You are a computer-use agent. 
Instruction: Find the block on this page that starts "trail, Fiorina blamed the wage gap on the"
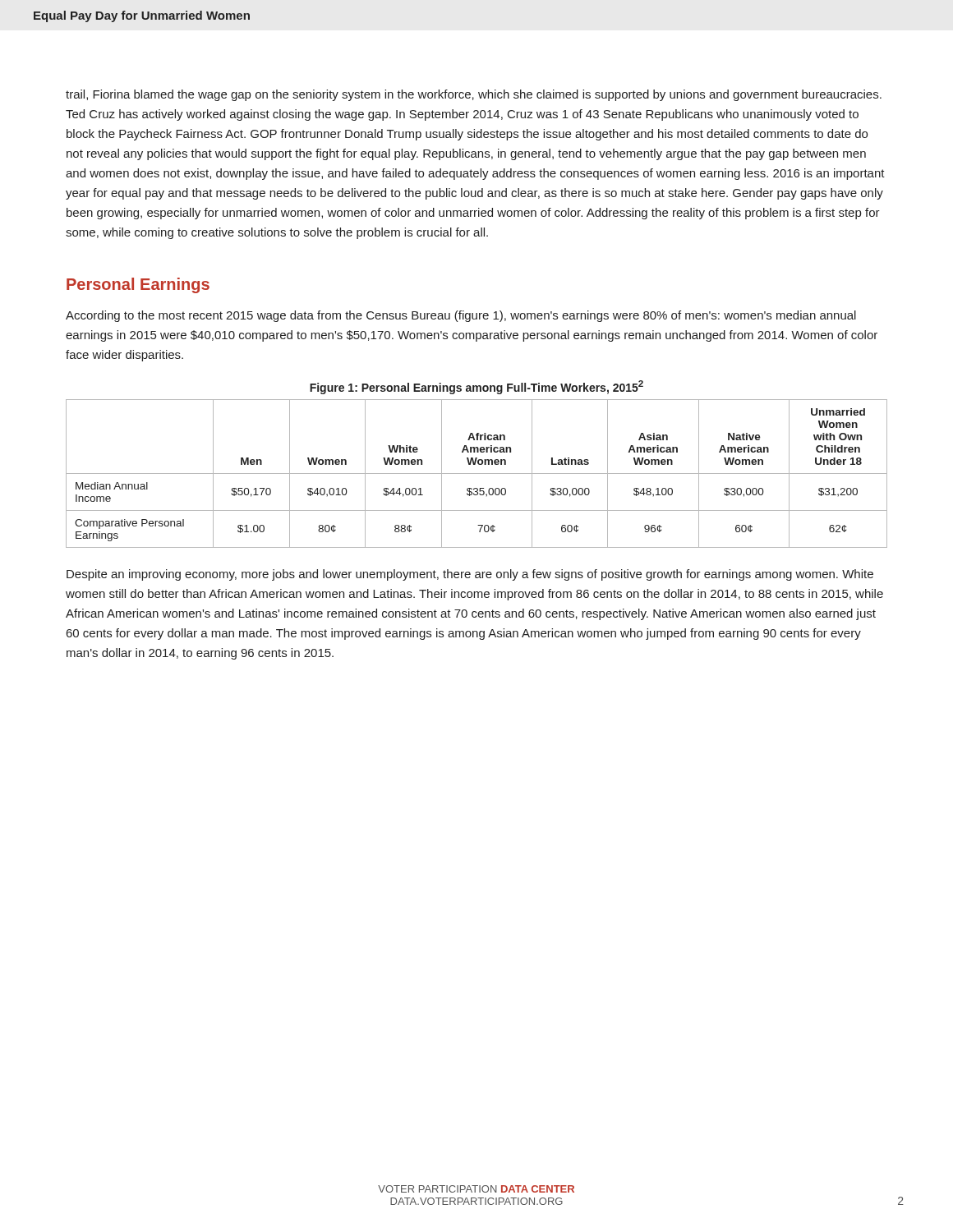[475, 163]
